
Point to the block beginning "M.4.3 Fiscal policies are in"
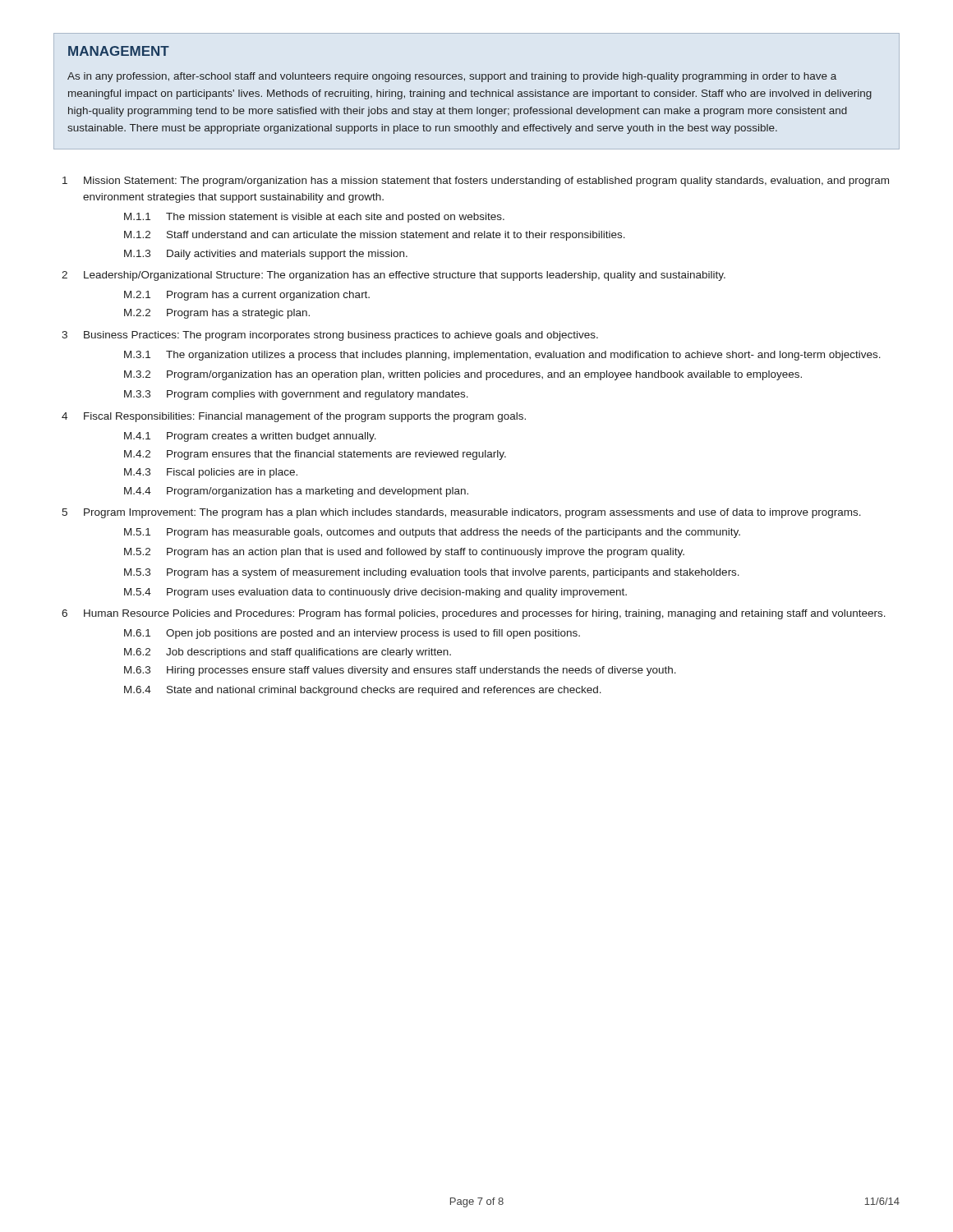click(211, 473)
